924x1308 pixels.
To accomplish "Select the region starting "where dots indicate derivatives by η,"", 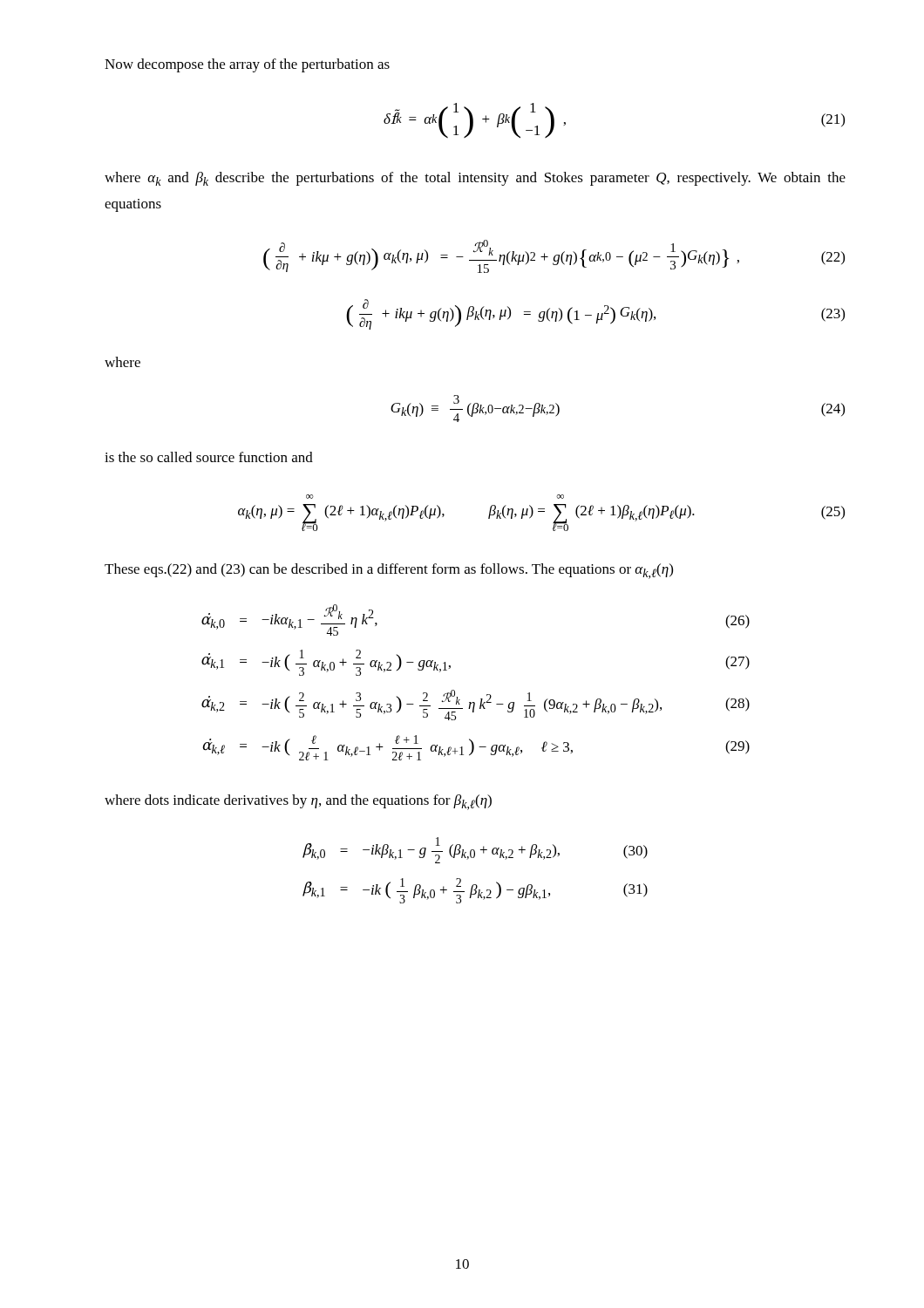I will [298, 801].
